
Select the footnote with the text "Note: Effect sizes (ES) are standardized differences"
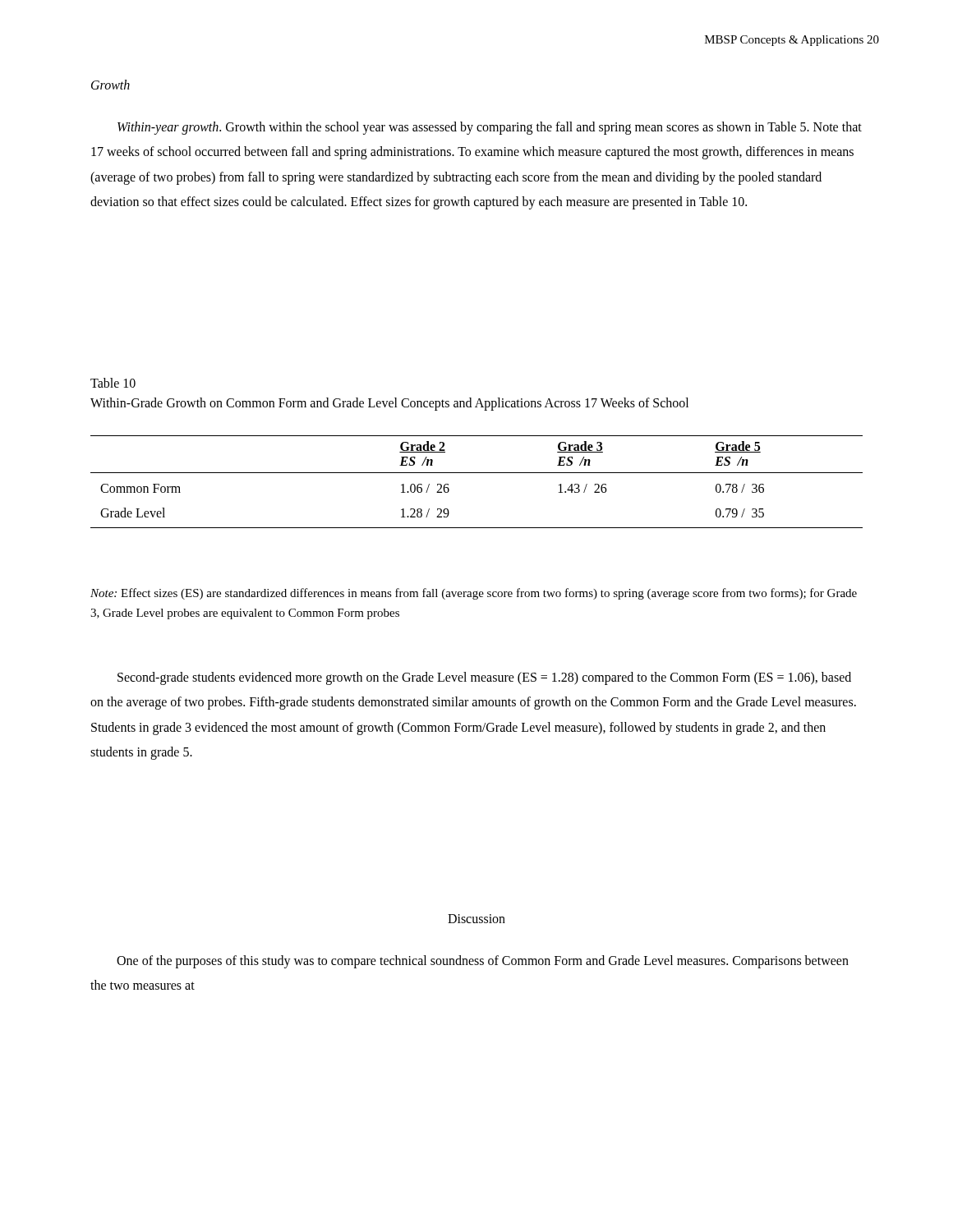tap(474, 603)
